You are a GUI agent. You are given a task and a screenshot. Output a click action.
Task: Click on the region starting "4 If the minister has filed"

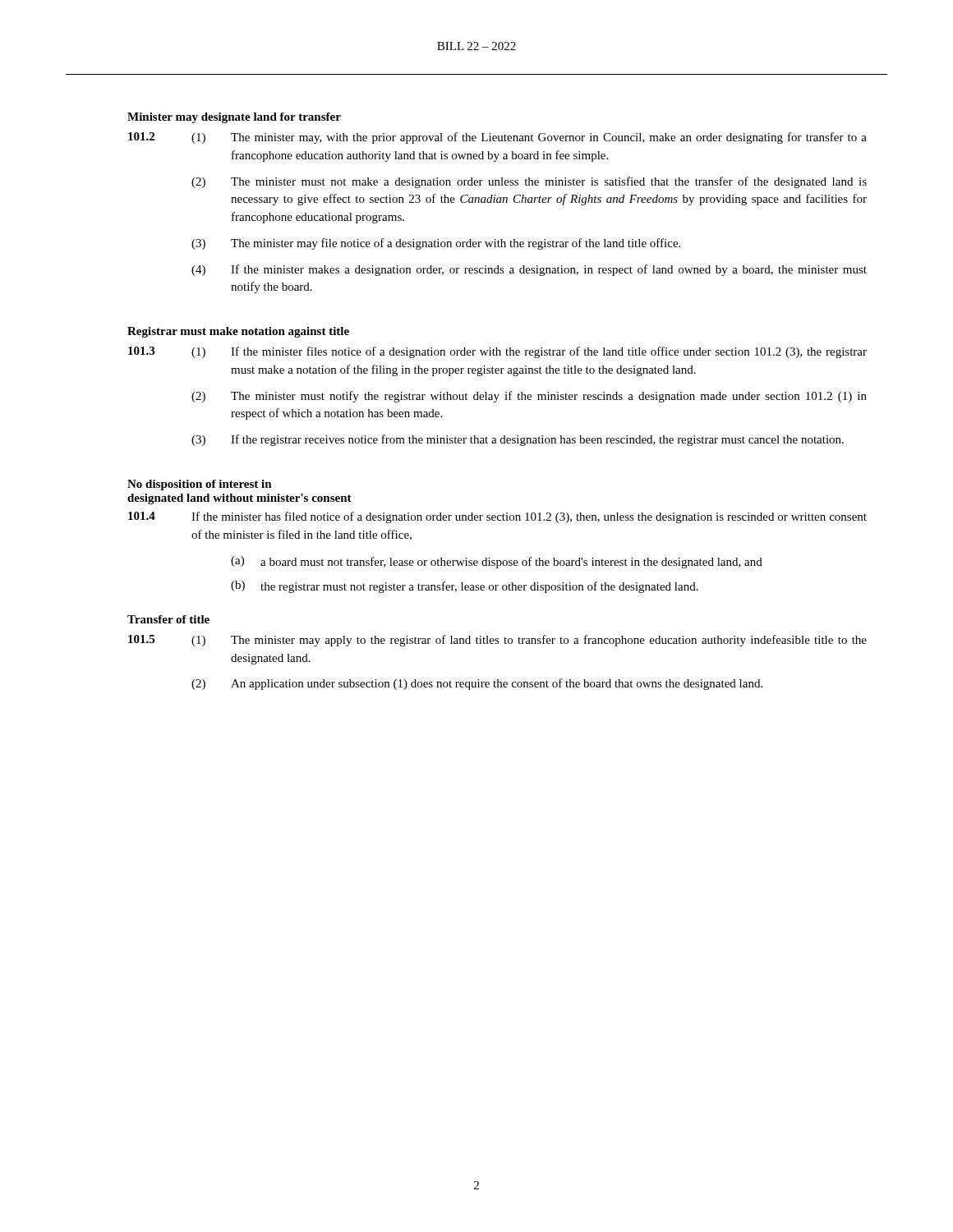click(497, 526)
